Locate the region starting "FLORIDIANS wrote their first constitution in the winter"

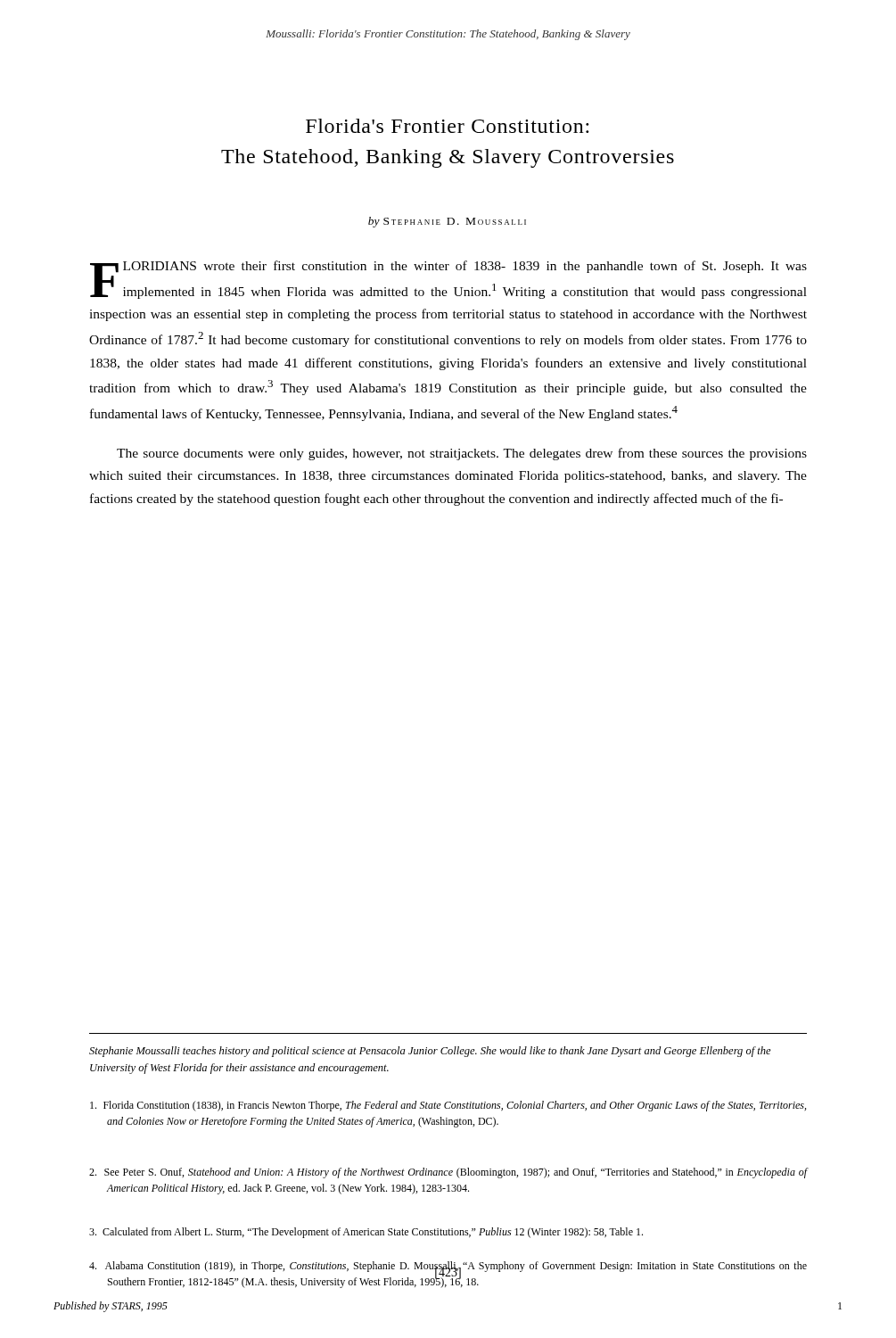click(448, 382)
